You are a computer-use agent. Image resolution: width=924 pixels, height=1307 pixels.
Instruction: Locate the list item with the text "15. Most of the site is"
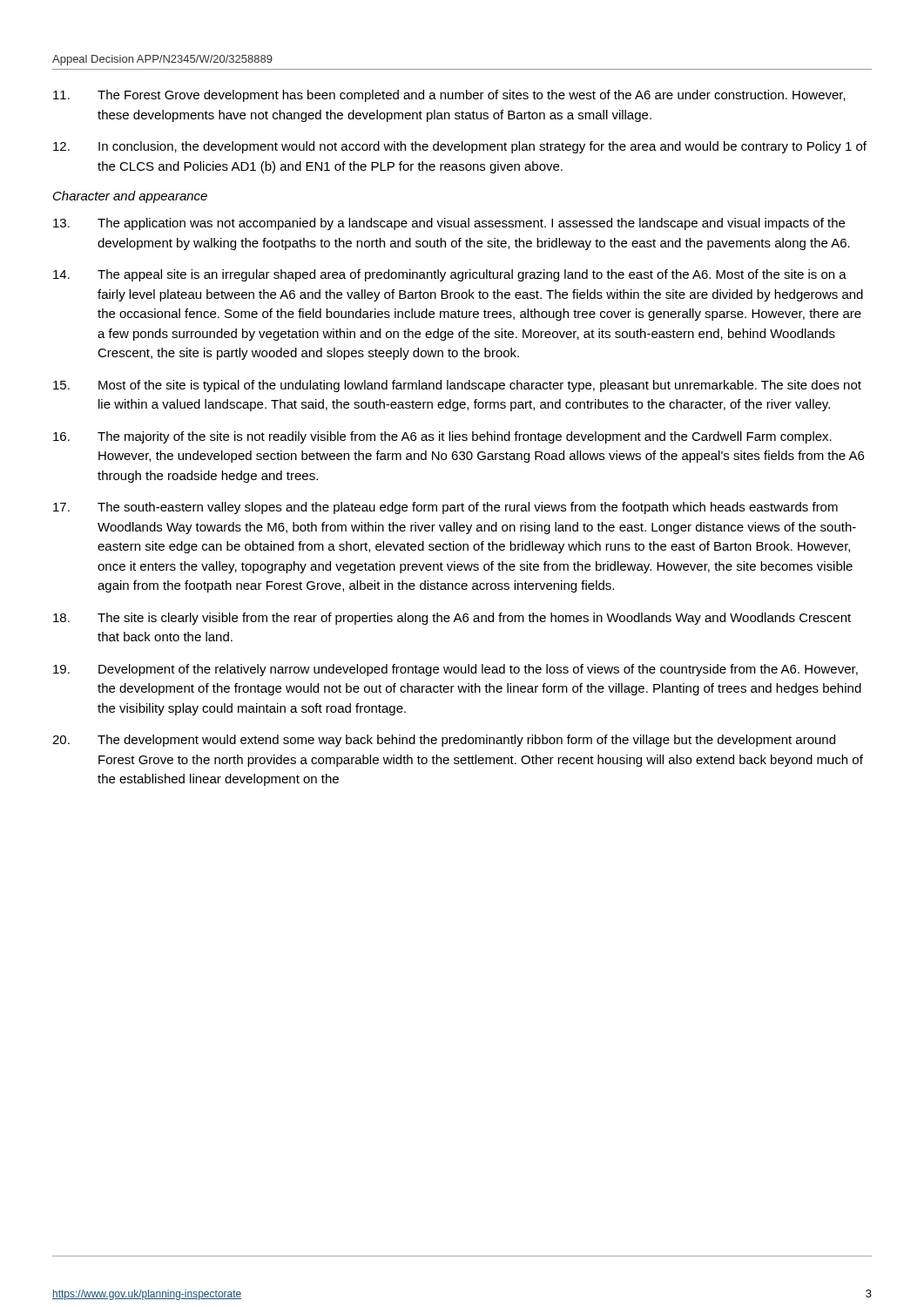pyautogui.click(x=462, y=395)
